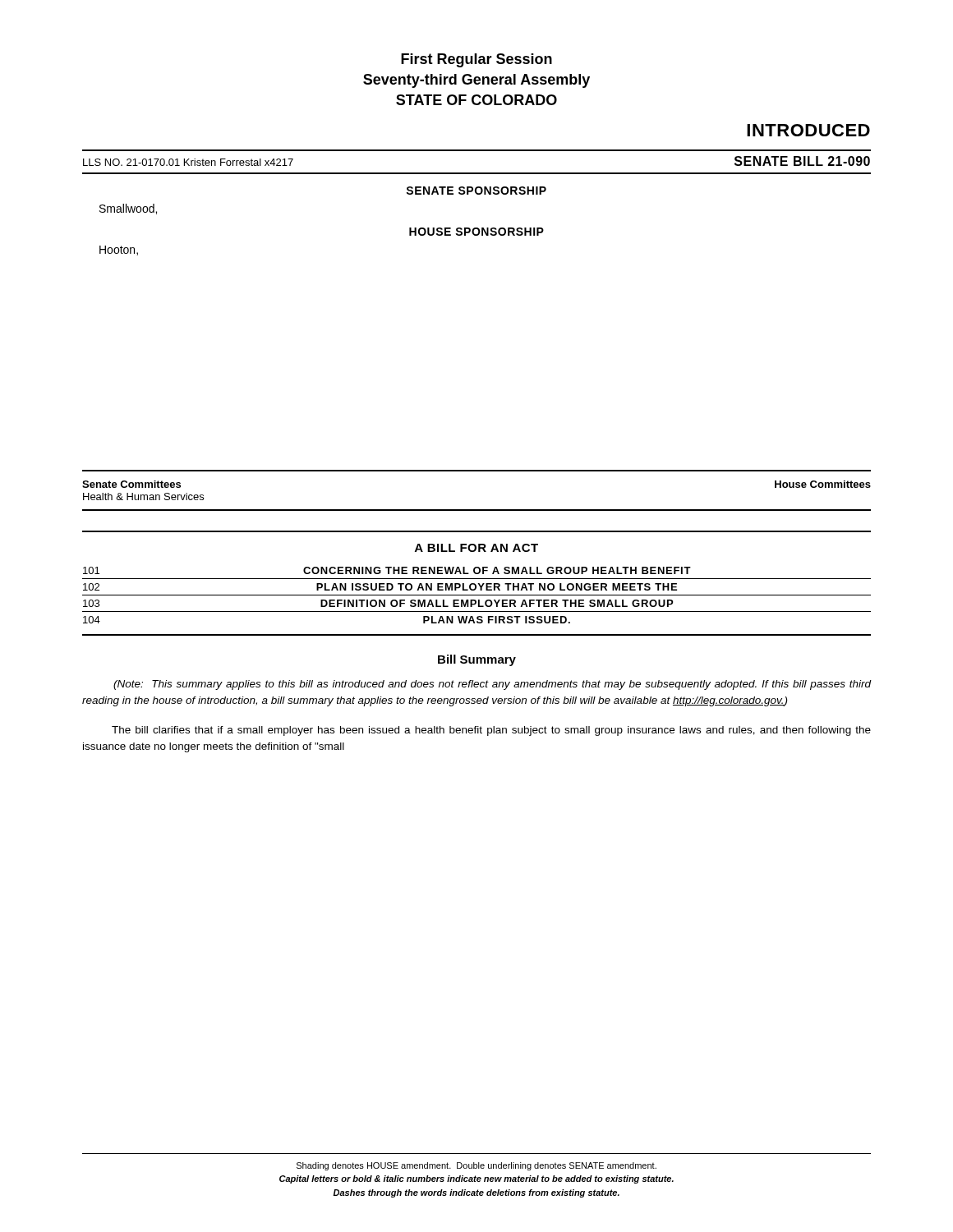Viewport: 953px width, 1232px height.
Task: Select the section header with the text "SENATE SPONSORSHIP"
Action: [x=476, y=190]
